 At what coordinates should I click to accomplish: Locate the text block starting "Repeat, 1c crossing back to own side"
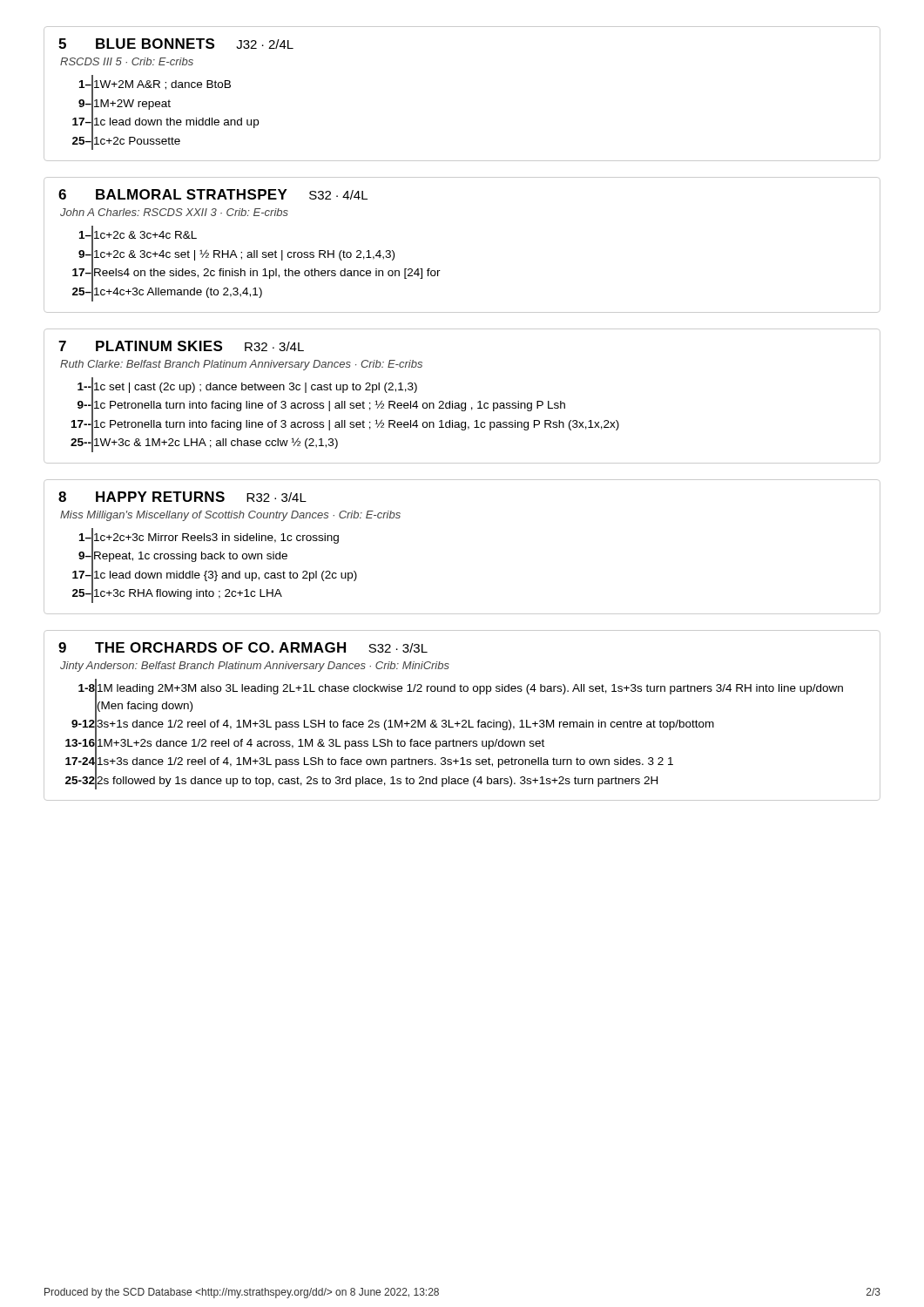coord(191,556)
